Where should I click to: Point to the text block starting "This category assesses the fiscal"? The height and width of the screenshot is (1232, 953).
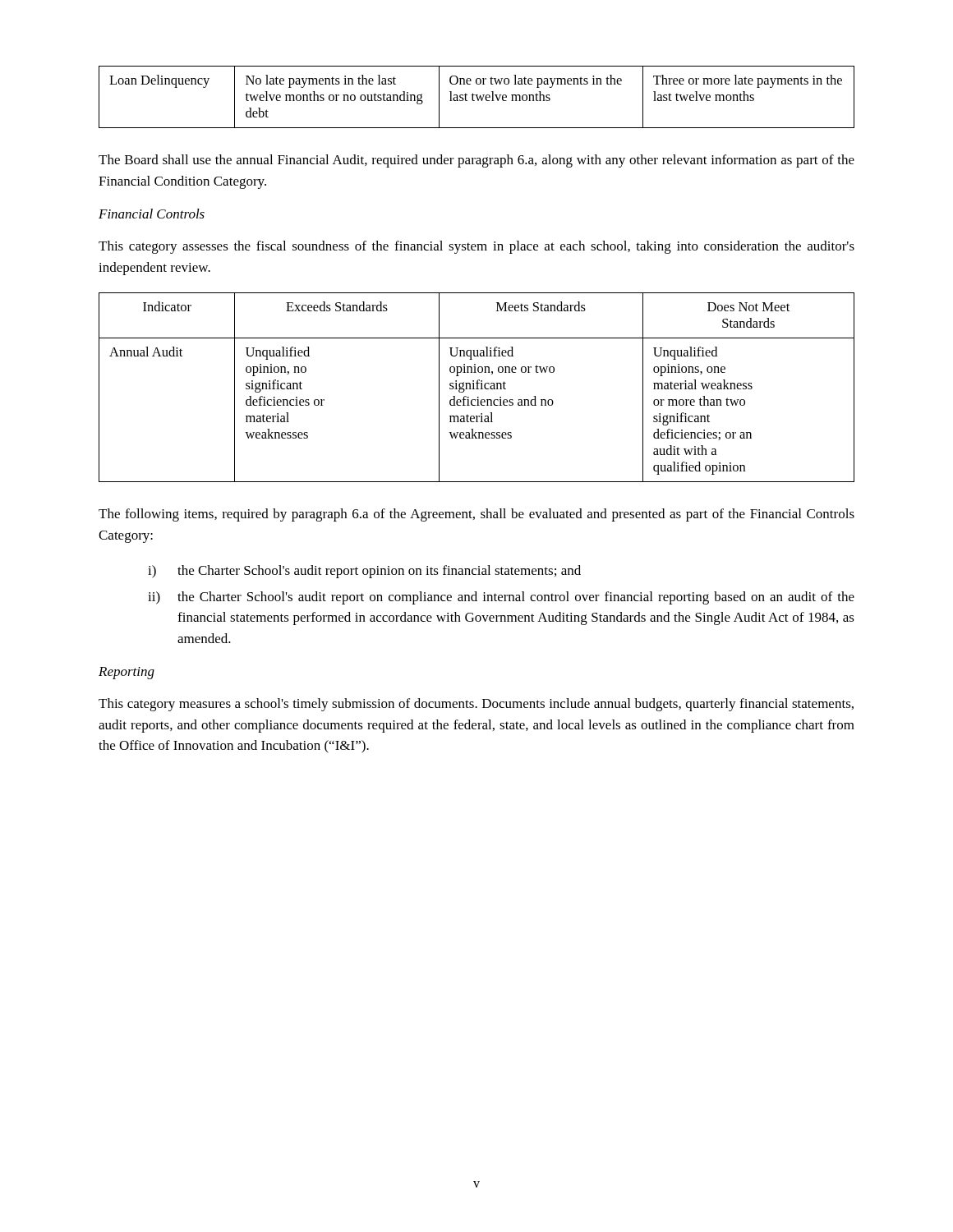(476, 256)
